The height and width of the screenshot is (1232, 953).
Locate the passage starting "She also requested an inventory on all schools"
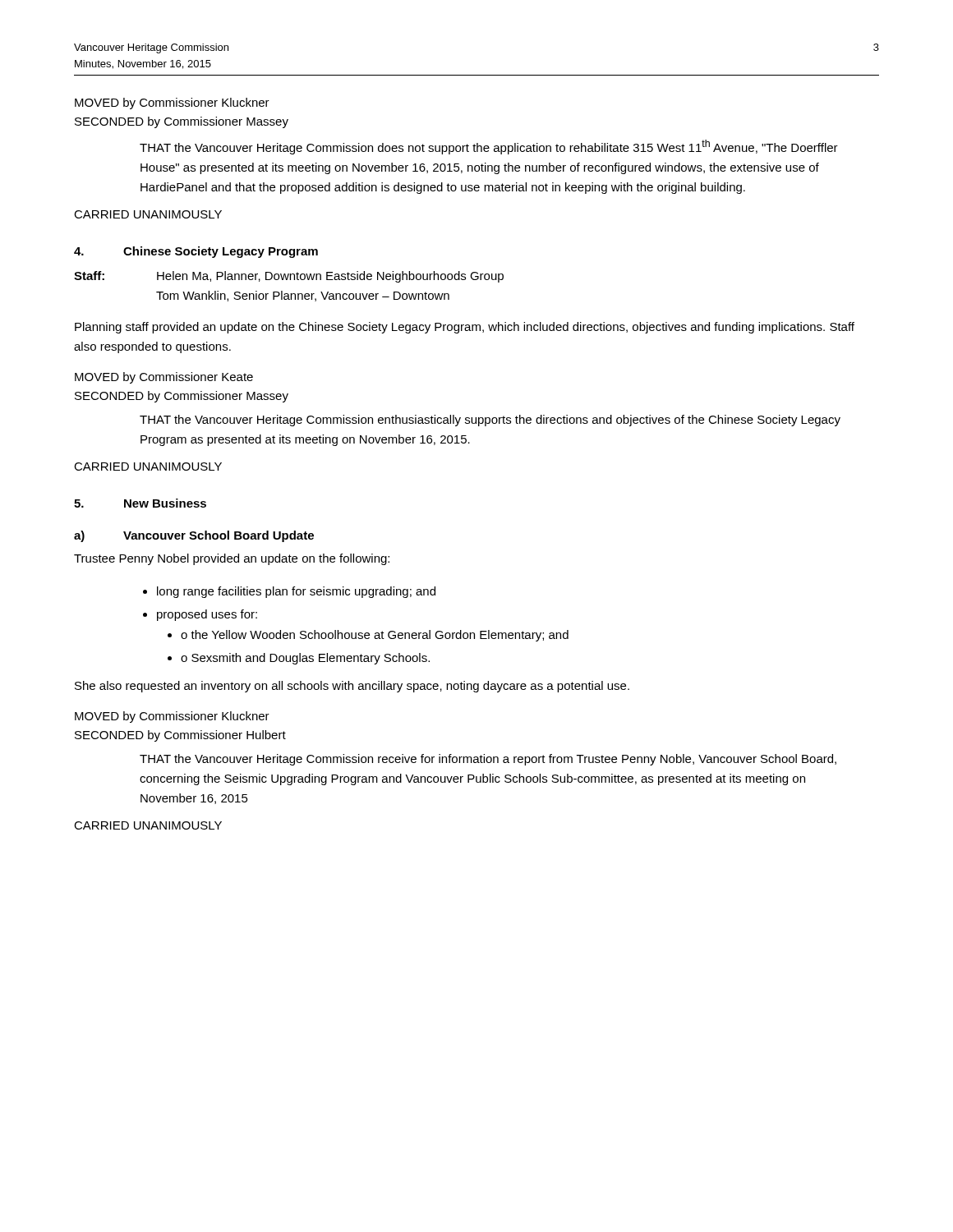352,685
